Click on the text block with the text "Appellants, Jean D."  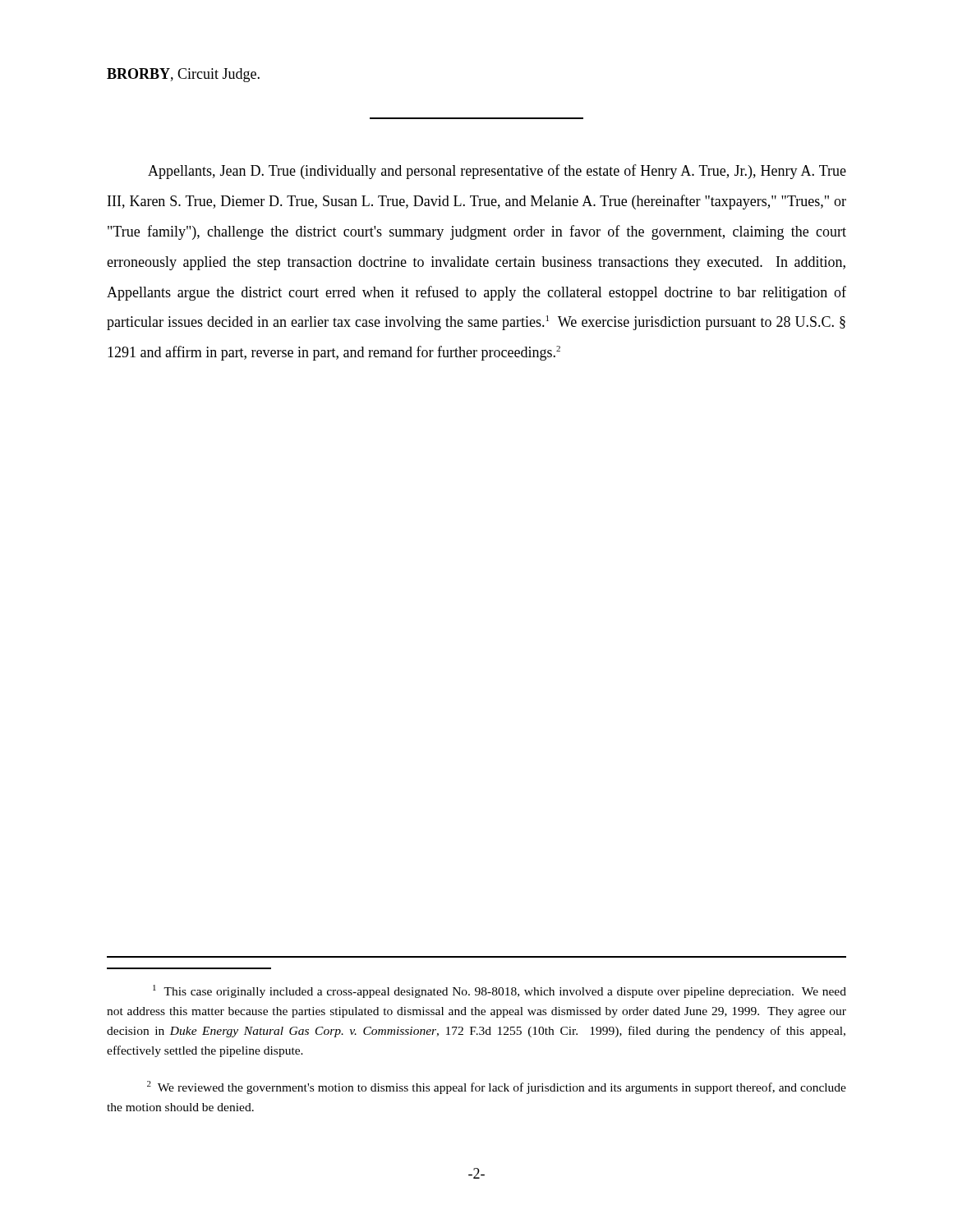click(476, 262)
